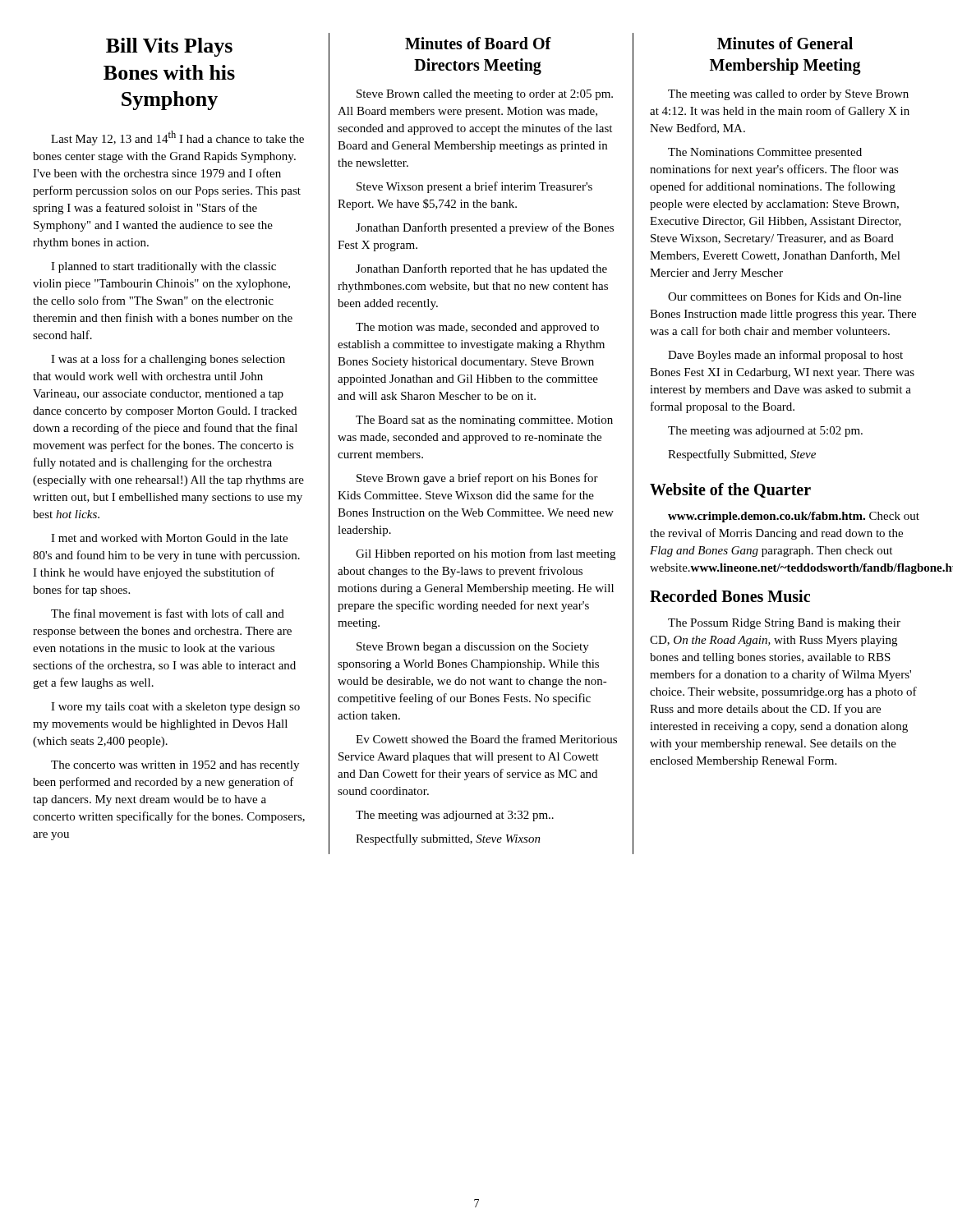The image size is (953, 1232).
Task: Click the passage that begins "The concerto was written in 1952"
Action: (169, 799)
